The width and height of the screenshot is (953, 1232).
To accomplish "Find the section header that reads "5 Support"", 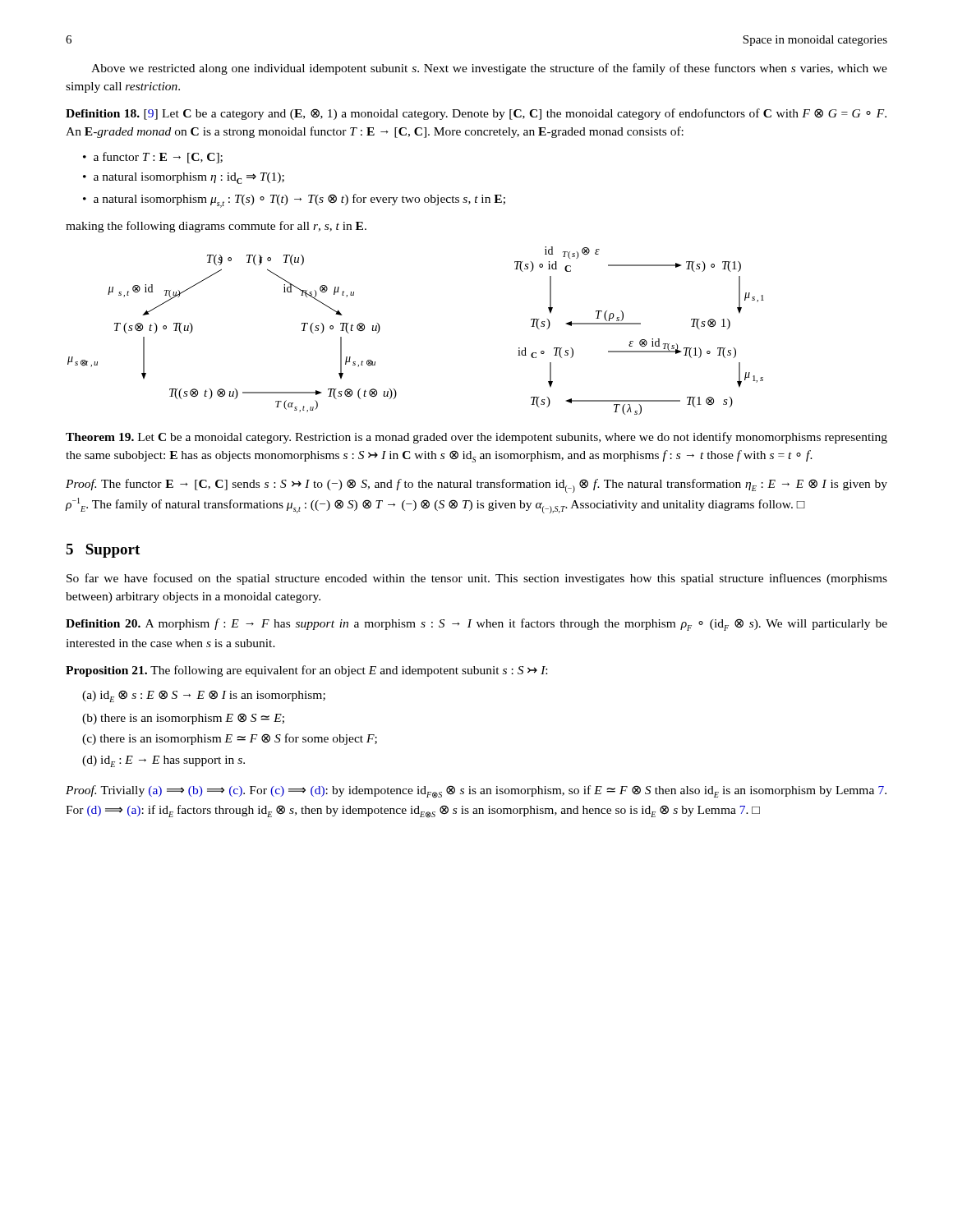I will pyautogui.click(x=103, y=549).
